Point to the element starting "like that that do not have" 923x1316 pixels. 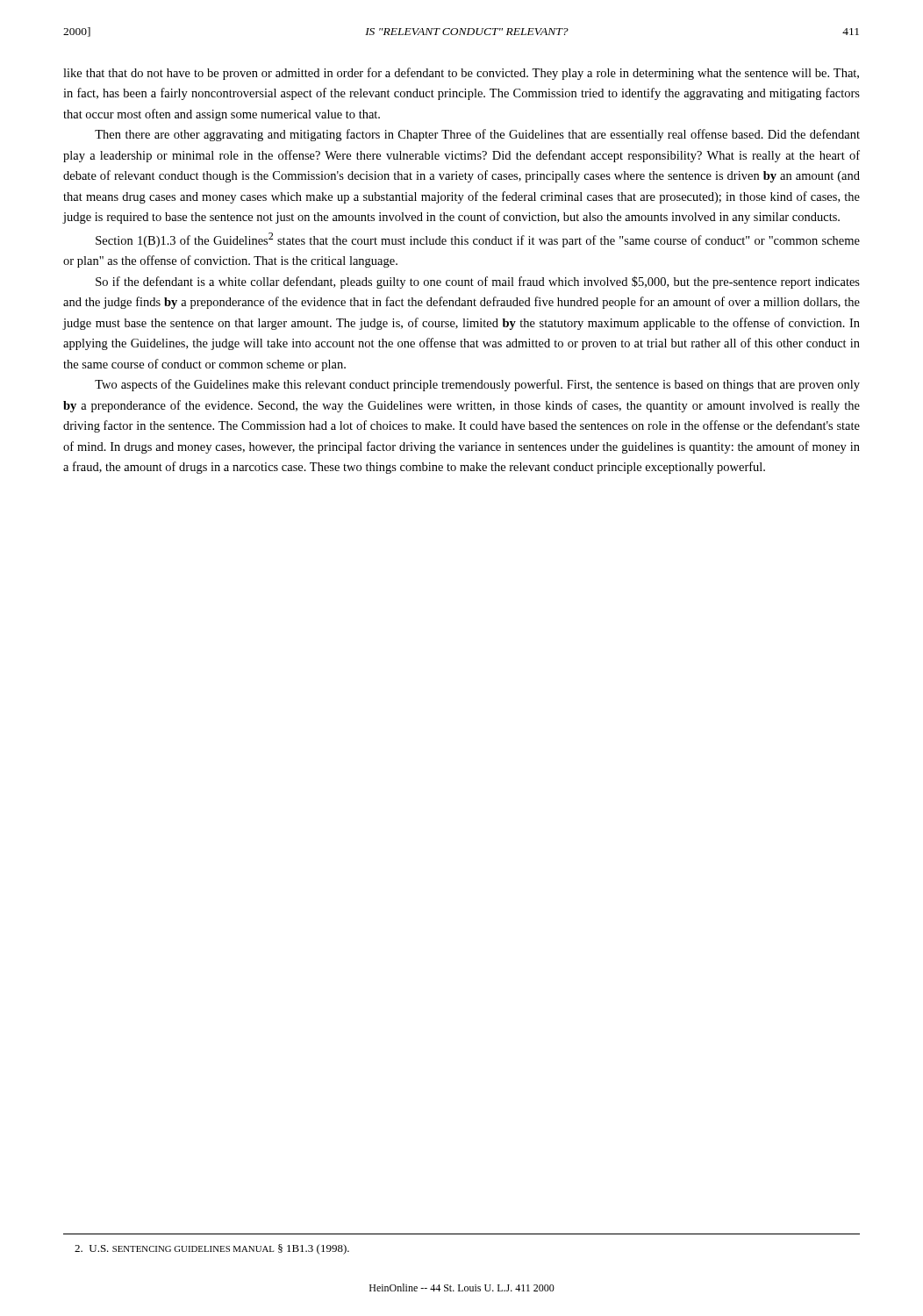pos(462,270)
